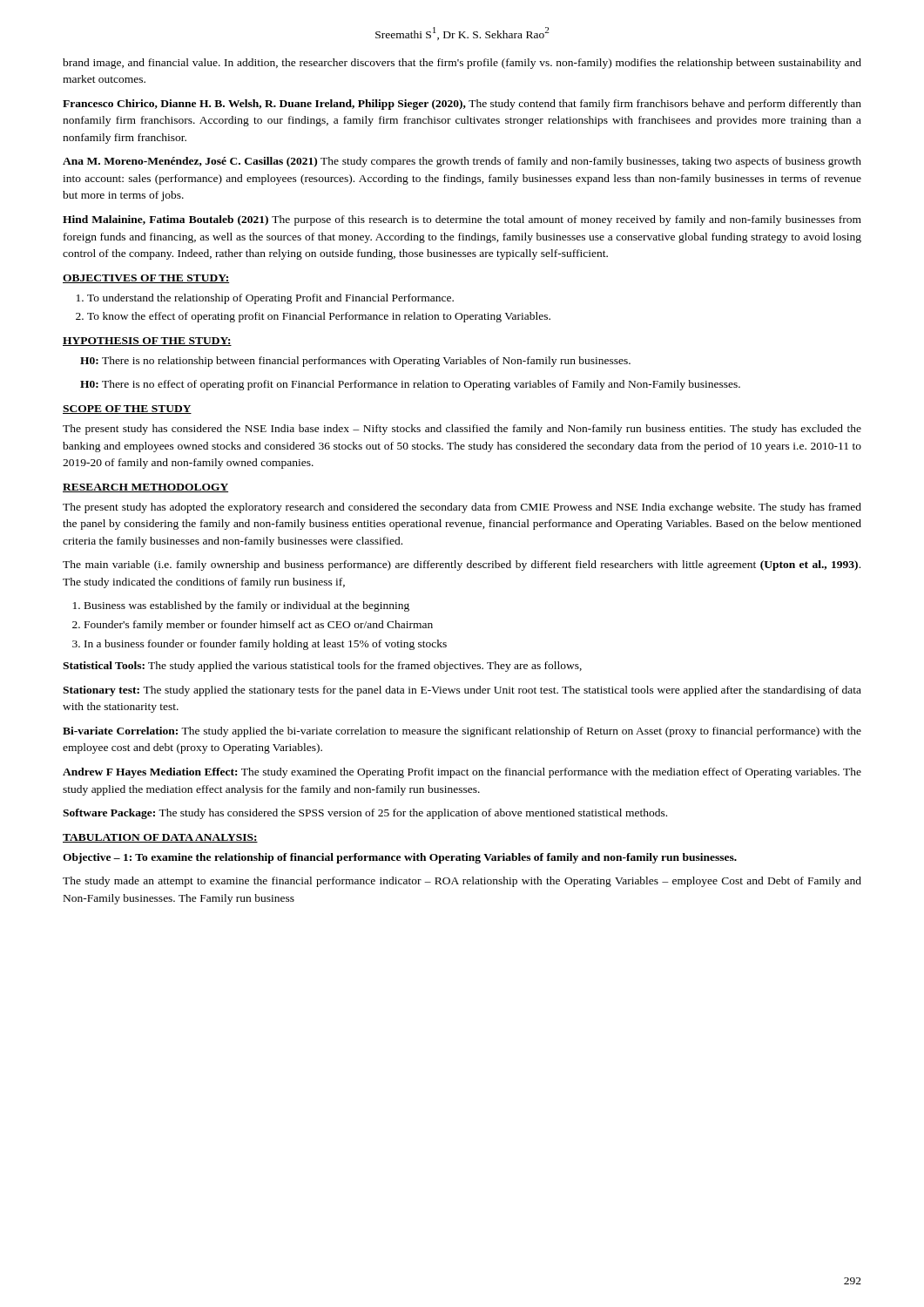The height and width of the screenshot is (1307, 924).
Task: Click on the section header with the text "TABULATION OF DATA ANALYSIS:"
Action: [x=160, y=837]
